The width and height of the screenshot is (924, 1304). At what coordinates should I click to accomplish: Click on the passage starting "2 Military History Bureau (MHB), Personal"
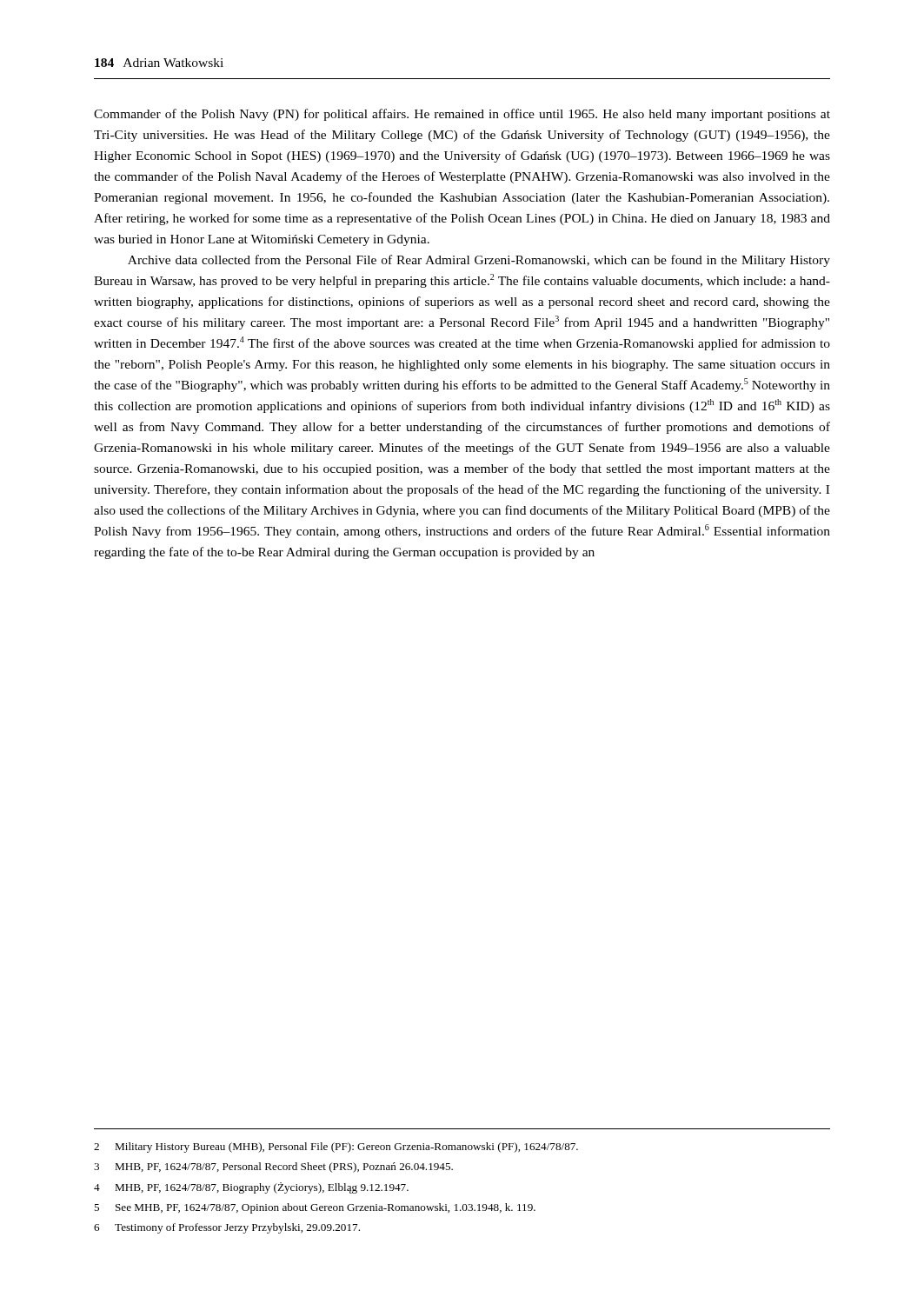[x=462, y=1147]
